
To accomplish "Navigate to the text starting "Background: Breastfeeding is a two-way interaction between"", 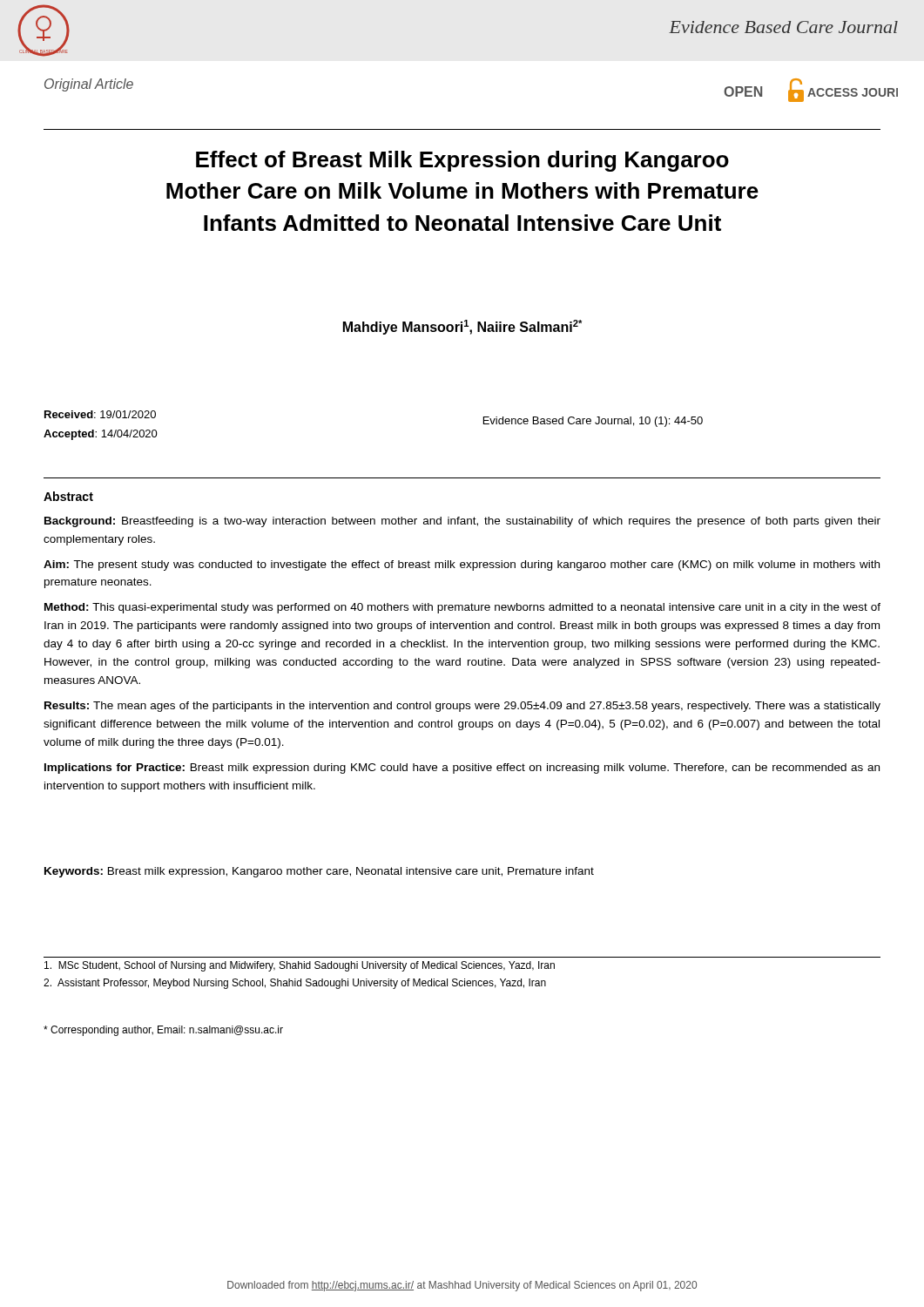I will coord(462,654).
